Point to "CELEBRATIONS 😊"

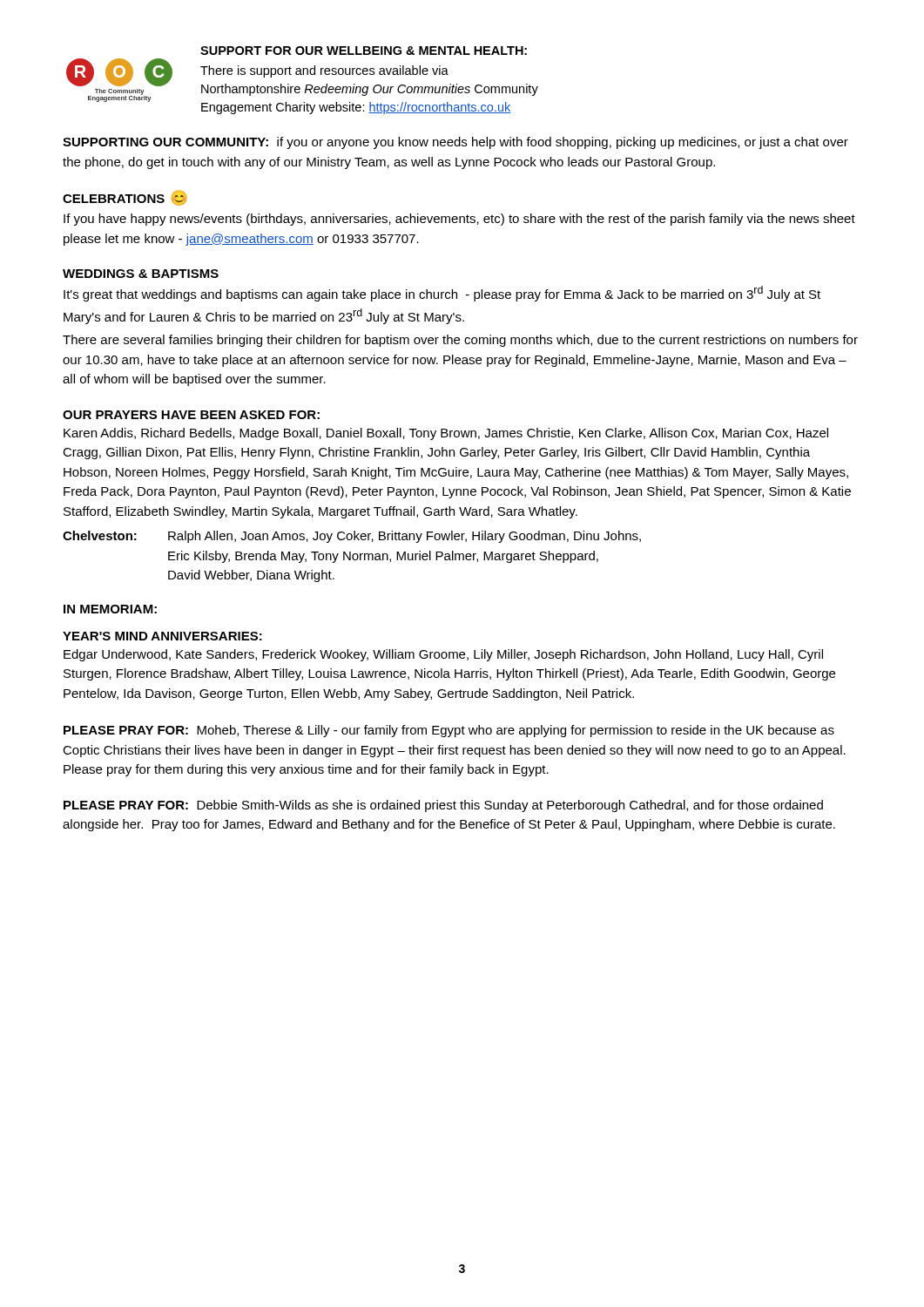(x=126, y=198)
